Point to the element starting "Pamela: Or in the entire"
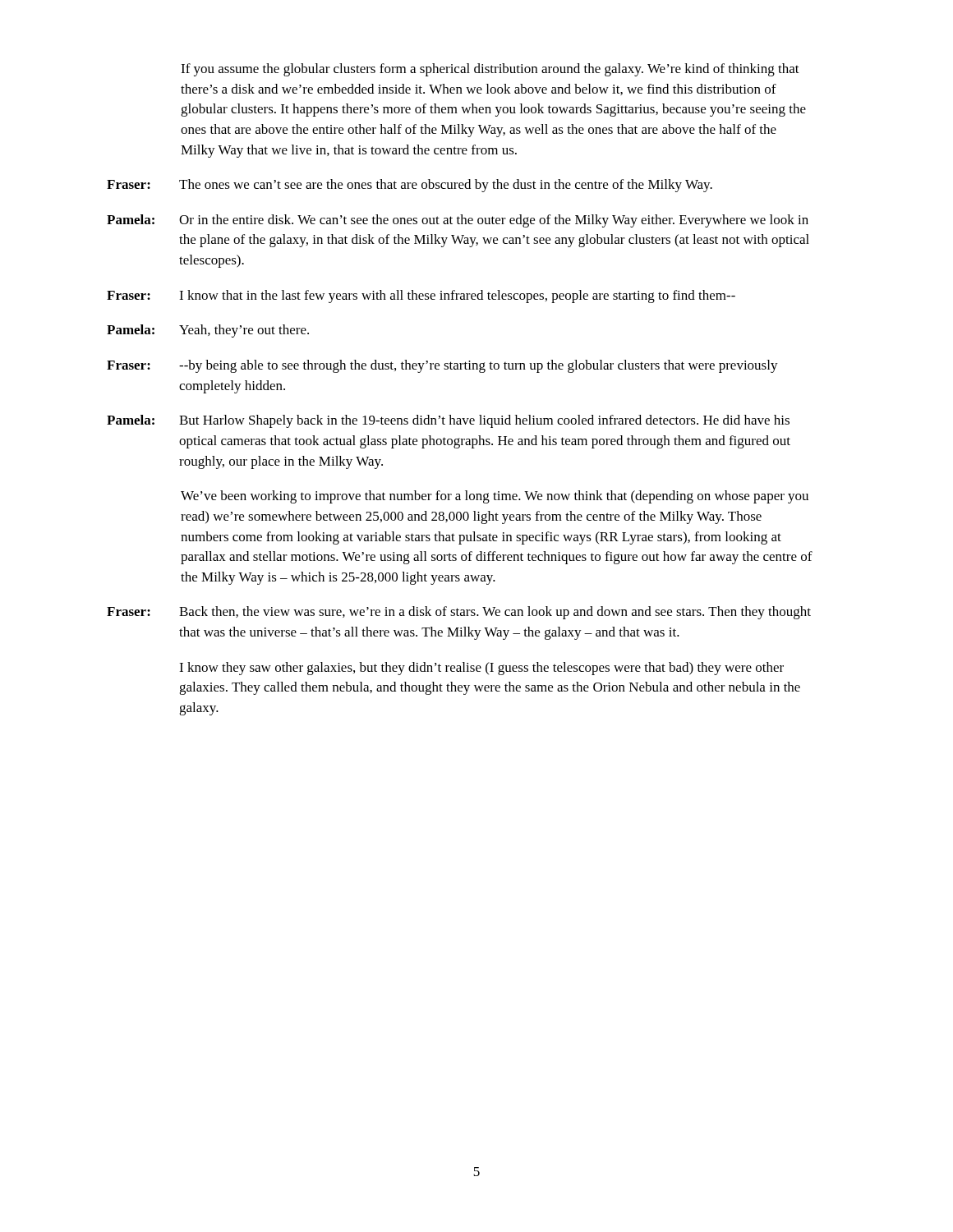953x1232 pixels. [460, 240]
